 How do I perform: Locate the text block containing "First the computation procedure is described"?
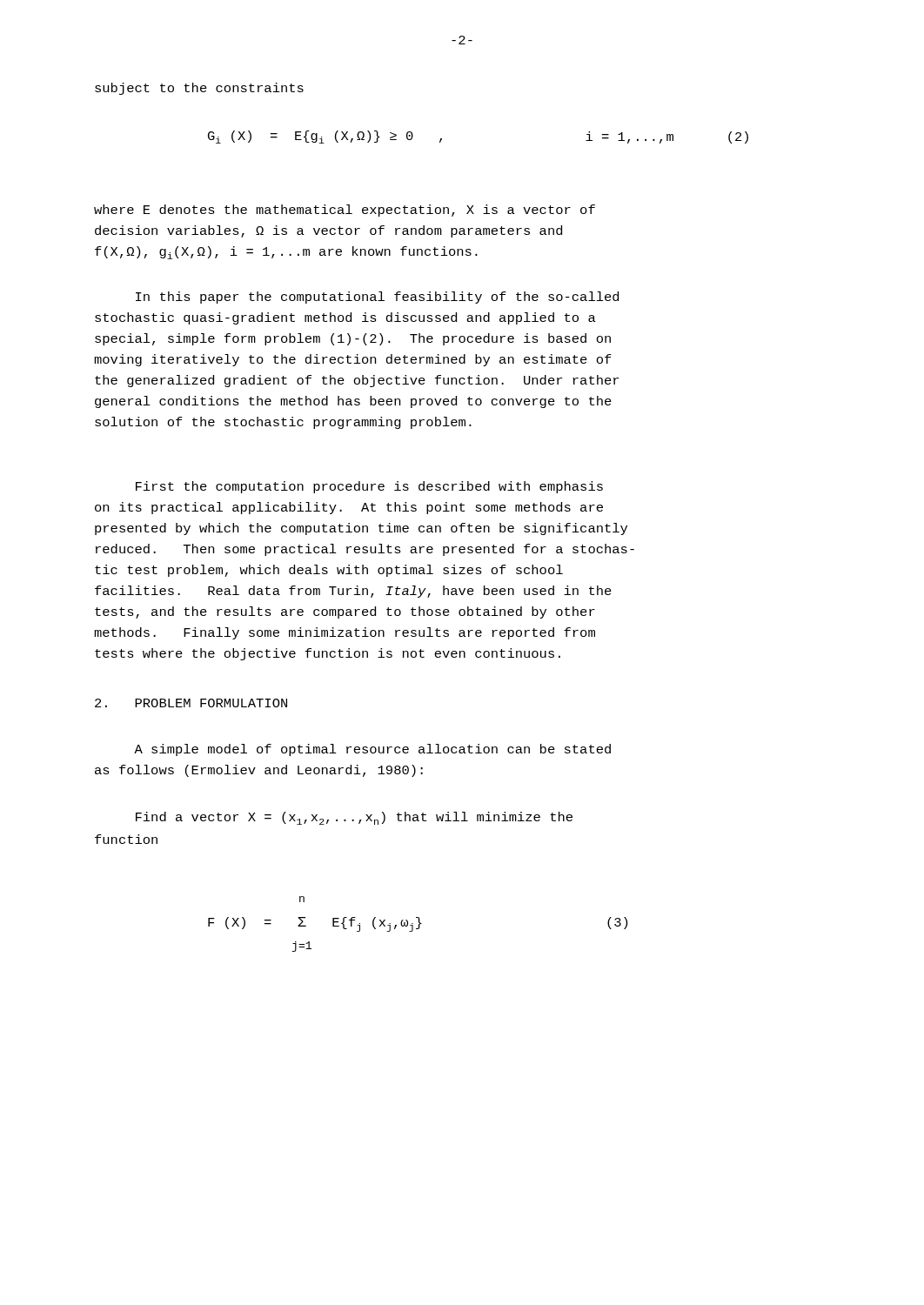click(365, 571)
